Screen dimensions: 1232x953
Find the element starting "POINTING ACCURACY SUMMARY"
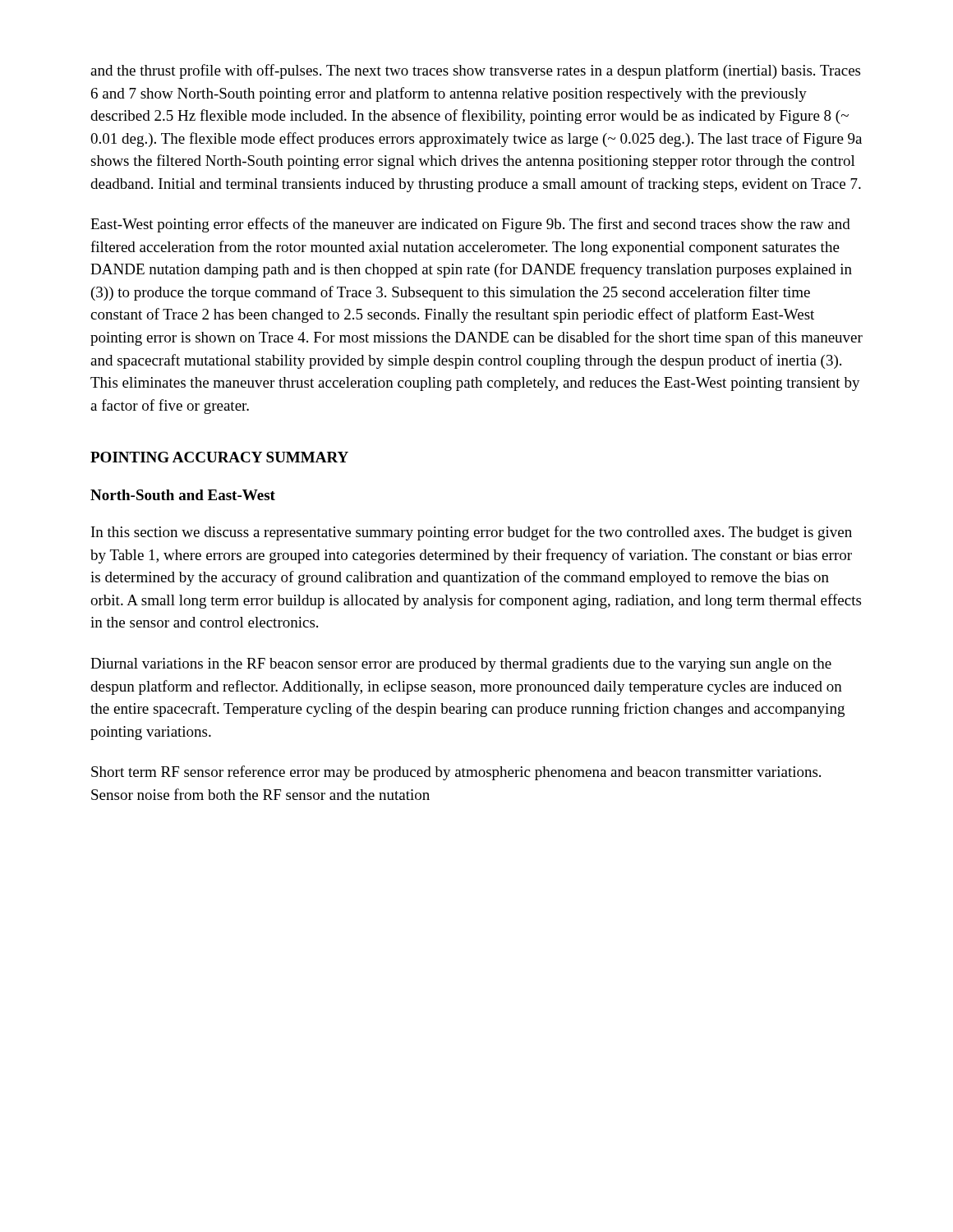219,457
